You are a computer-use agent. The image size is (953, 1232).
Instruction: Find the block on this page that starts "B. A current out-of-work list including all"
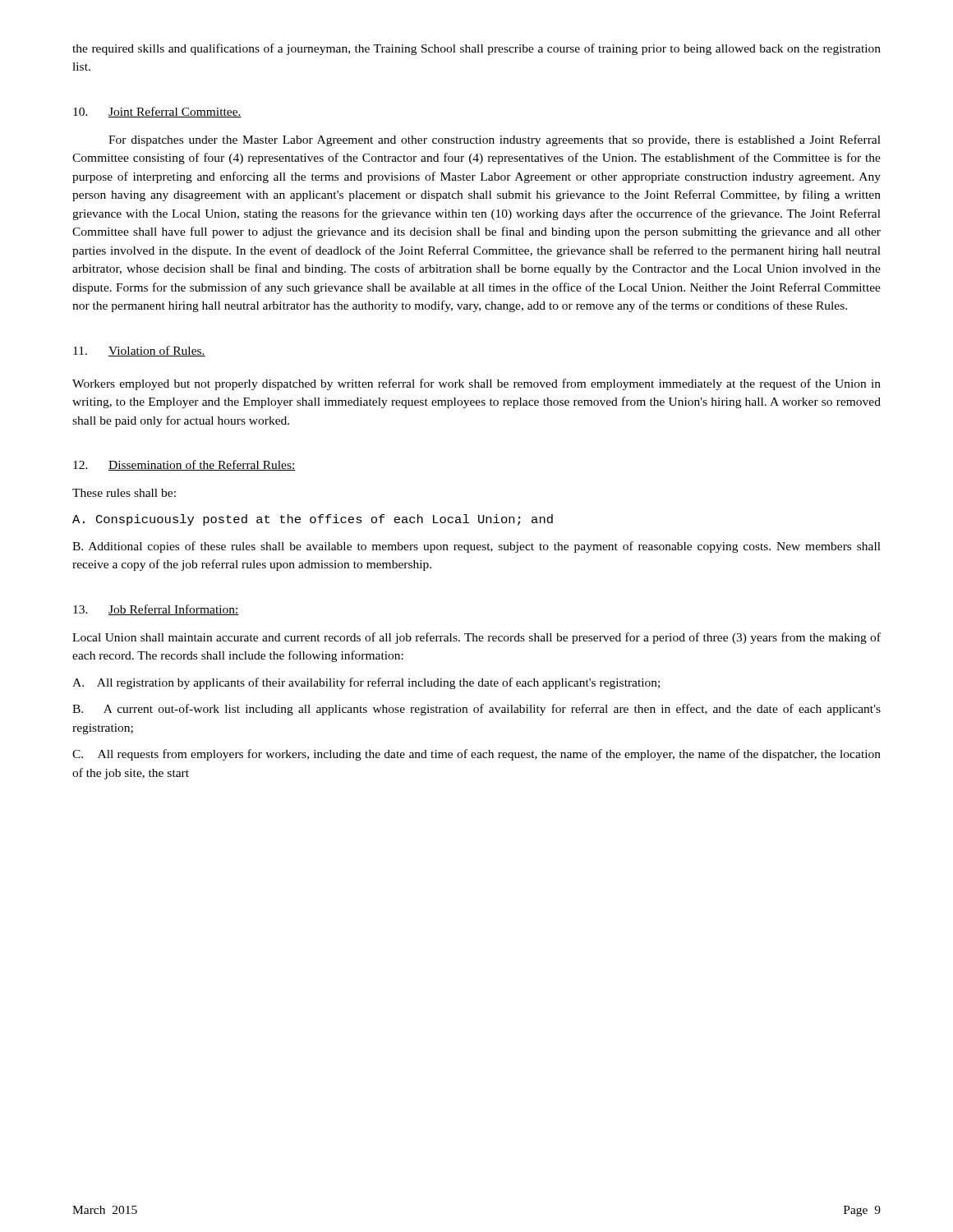476,719
